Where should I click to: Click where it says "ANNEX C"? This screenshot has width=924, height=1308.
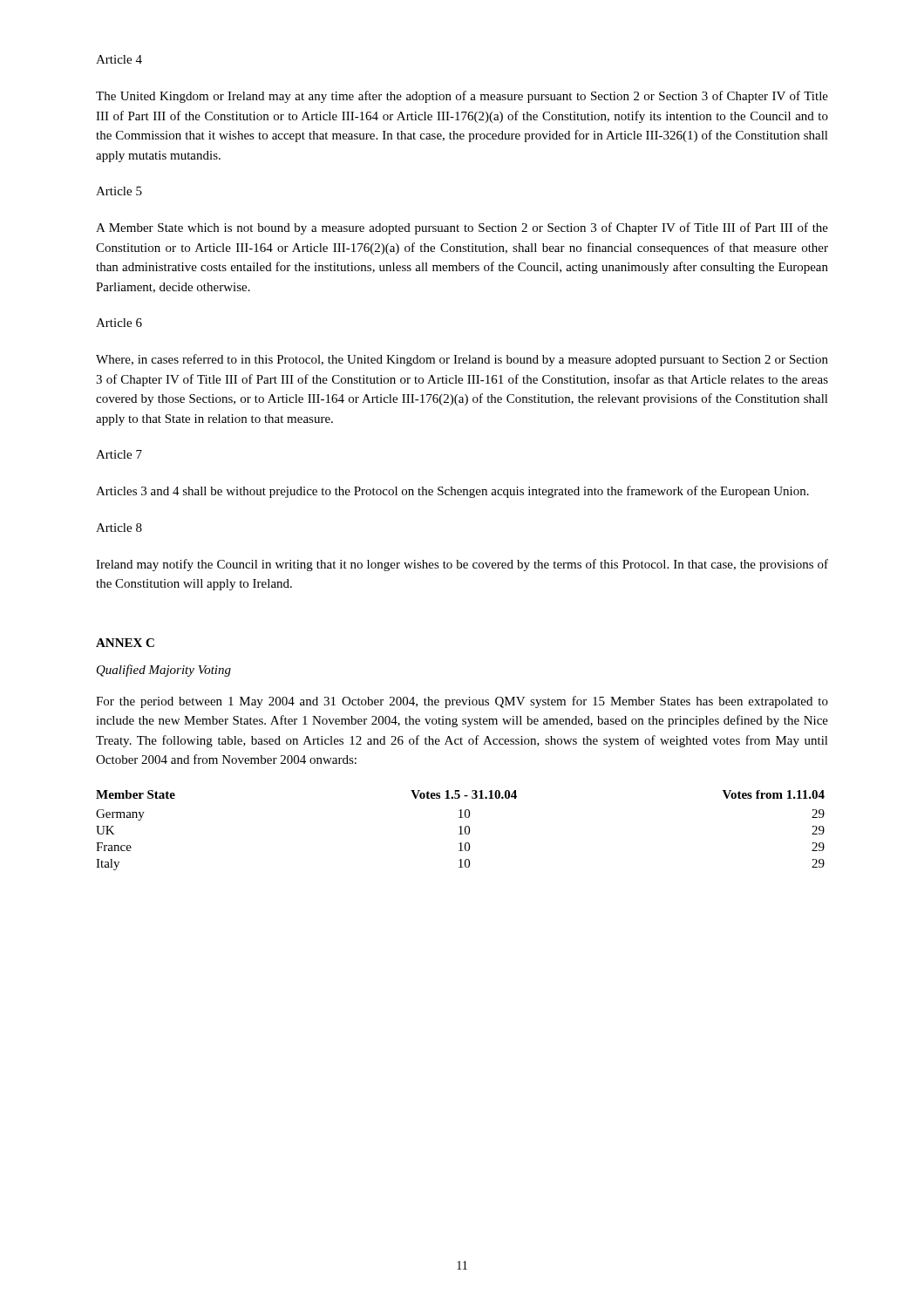pos(126,642)
